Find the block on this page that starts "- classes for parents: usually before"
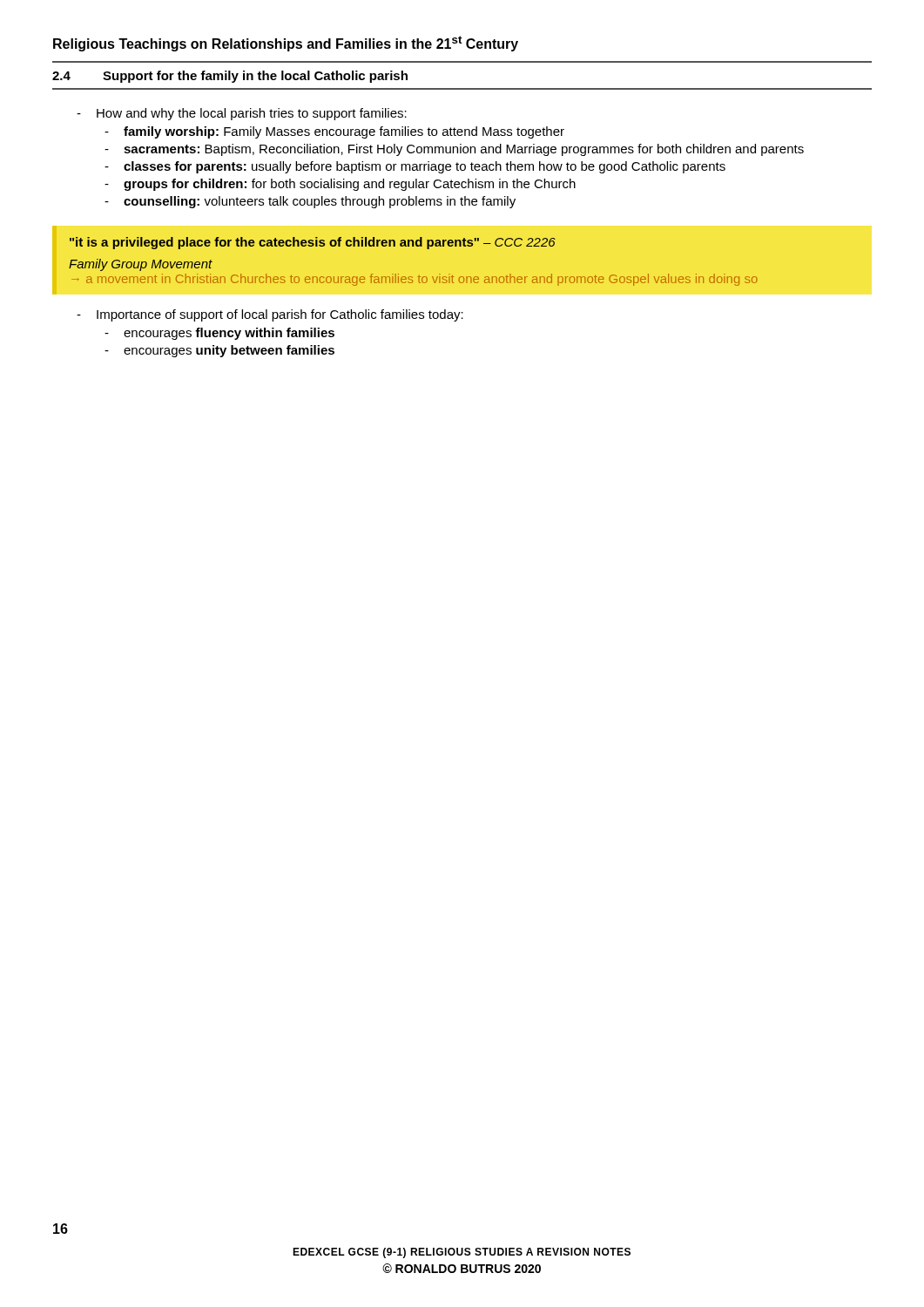924x1307 pixels. pyautogui.click(x=415, y=166)
